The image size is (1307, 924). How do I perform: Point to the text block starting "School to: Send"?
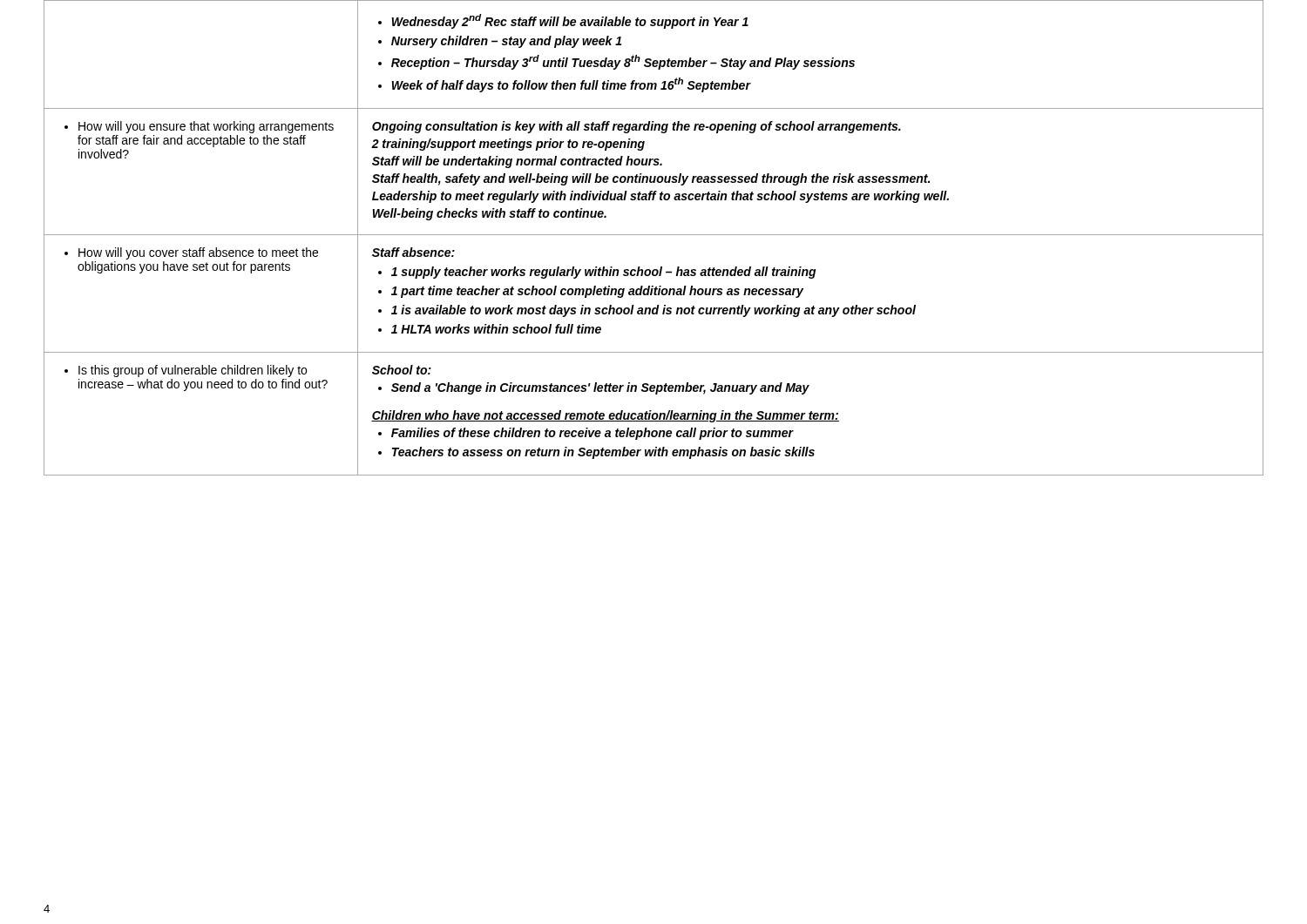point(810,411)
